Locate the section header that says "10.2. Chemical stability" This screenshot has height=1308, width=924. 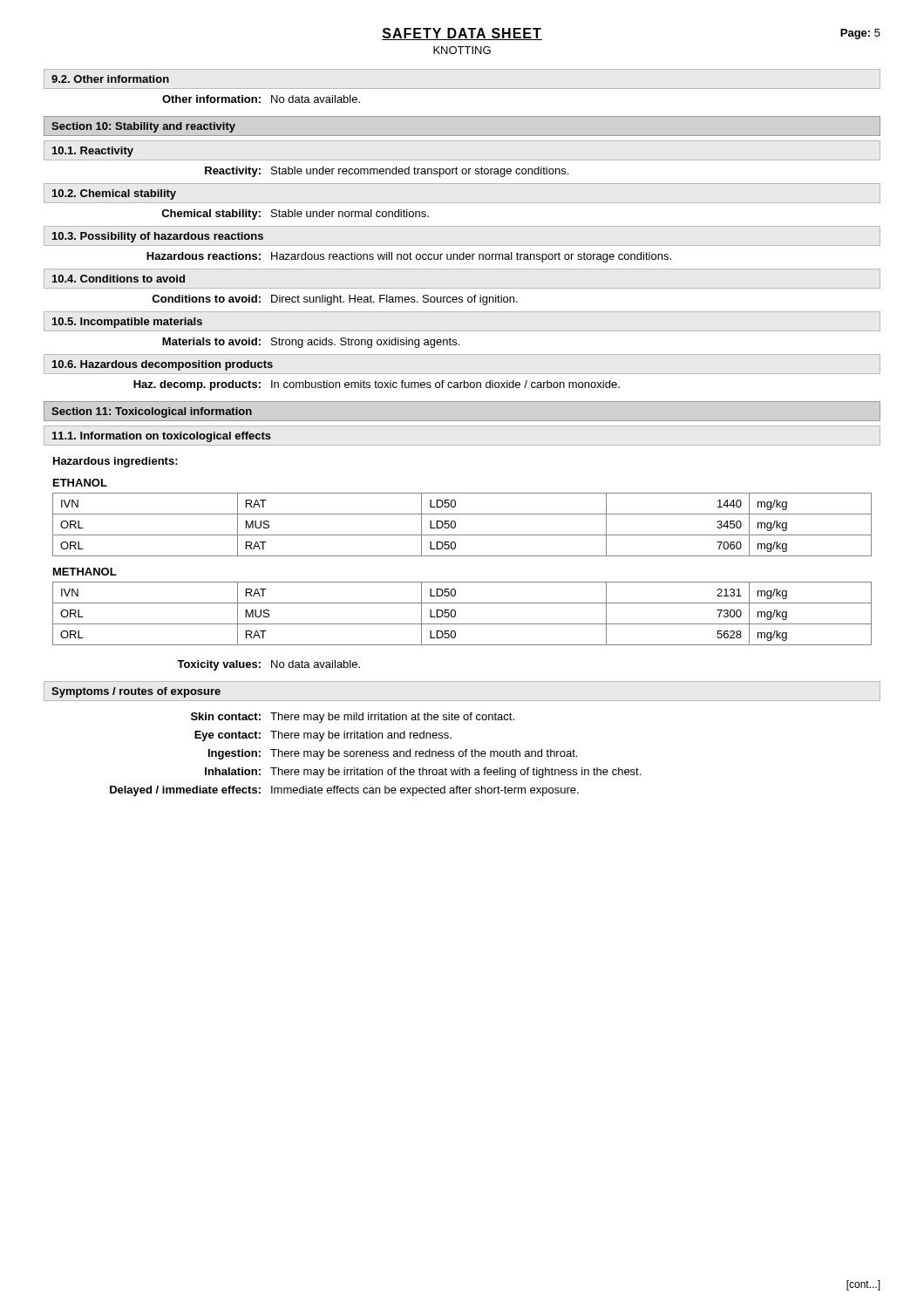[x=114, y=193]
